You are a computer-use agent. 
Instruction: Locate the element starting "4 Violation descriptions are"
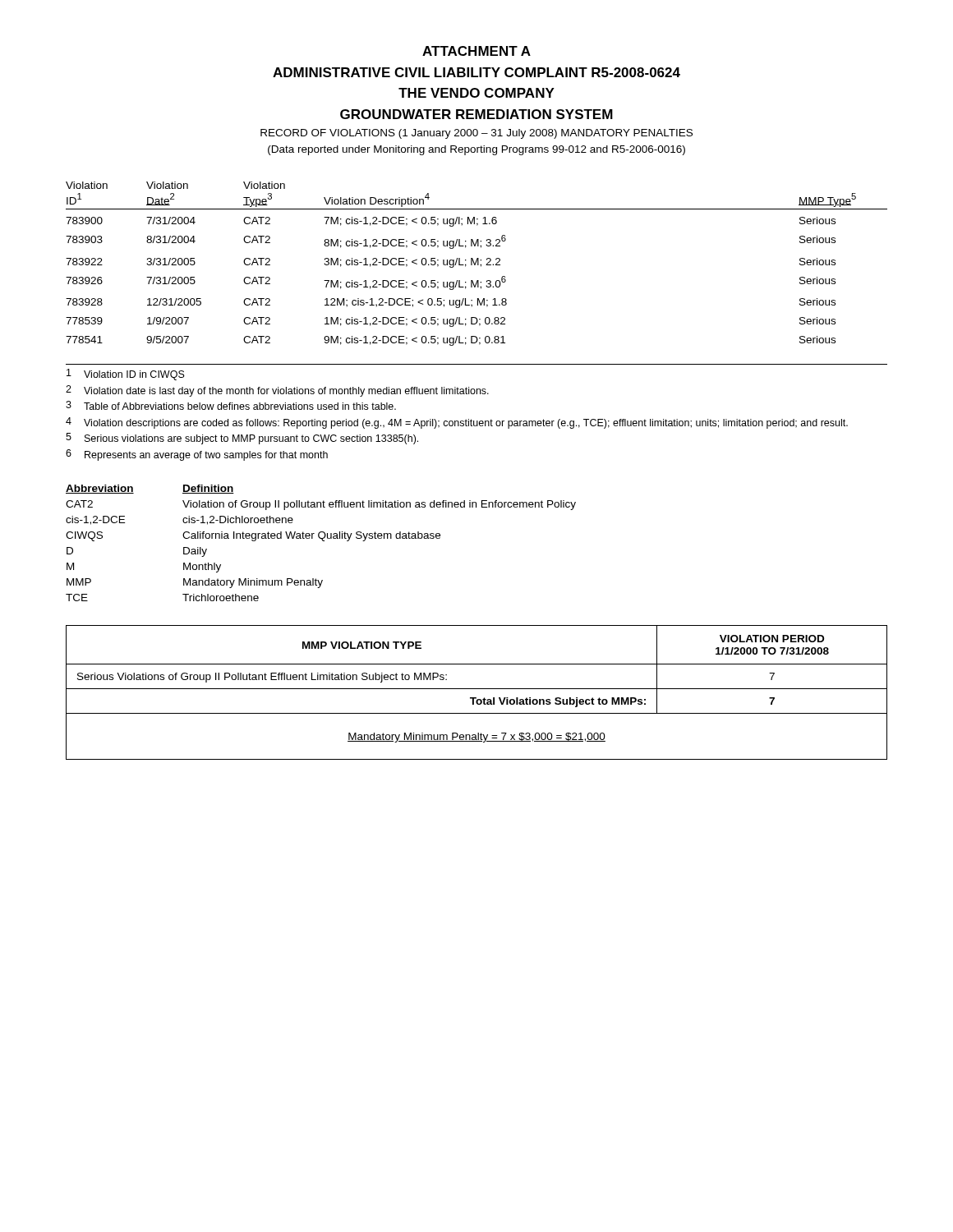point(476,423)
